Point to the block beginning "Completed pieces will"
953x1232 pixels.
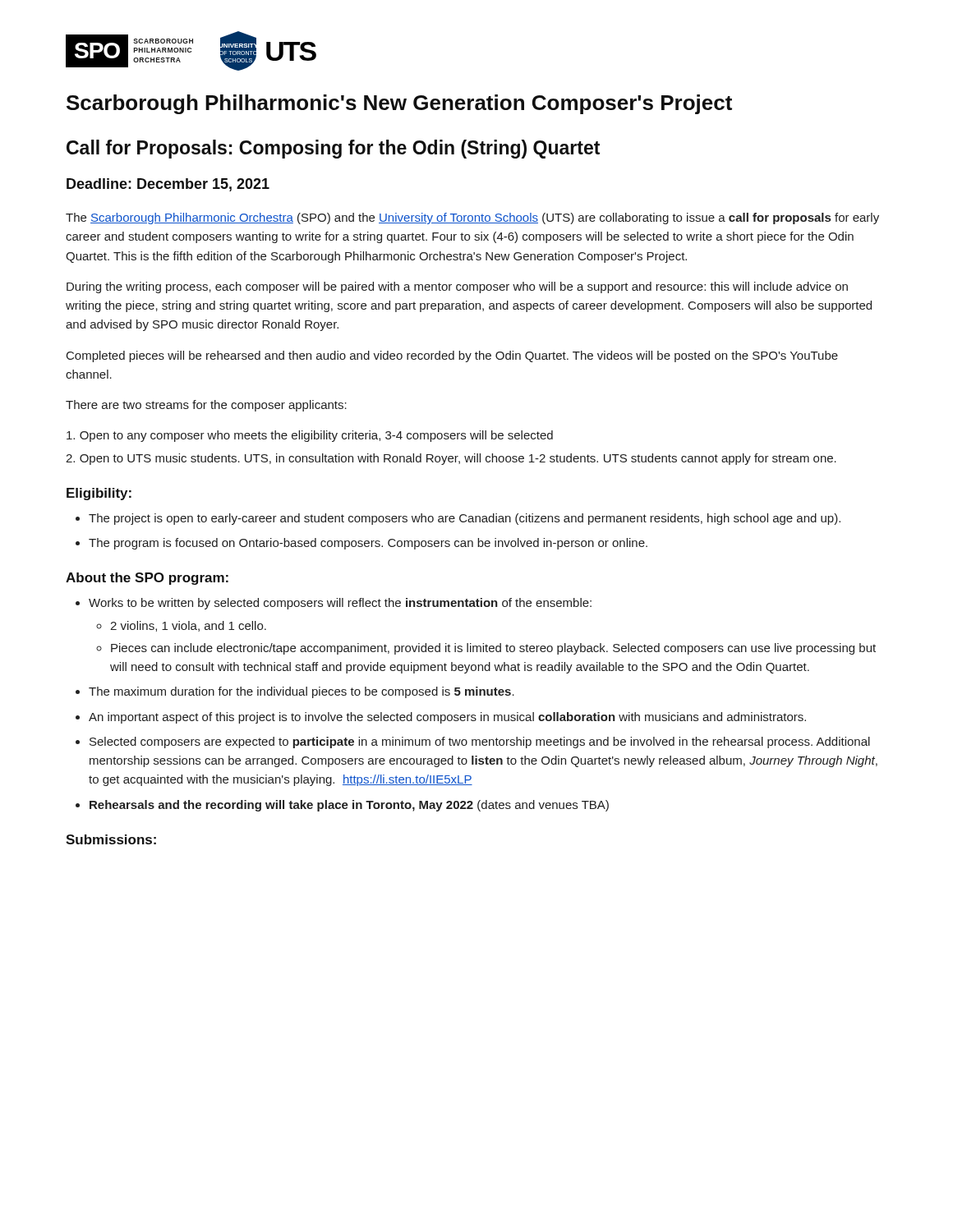(476, 364)
